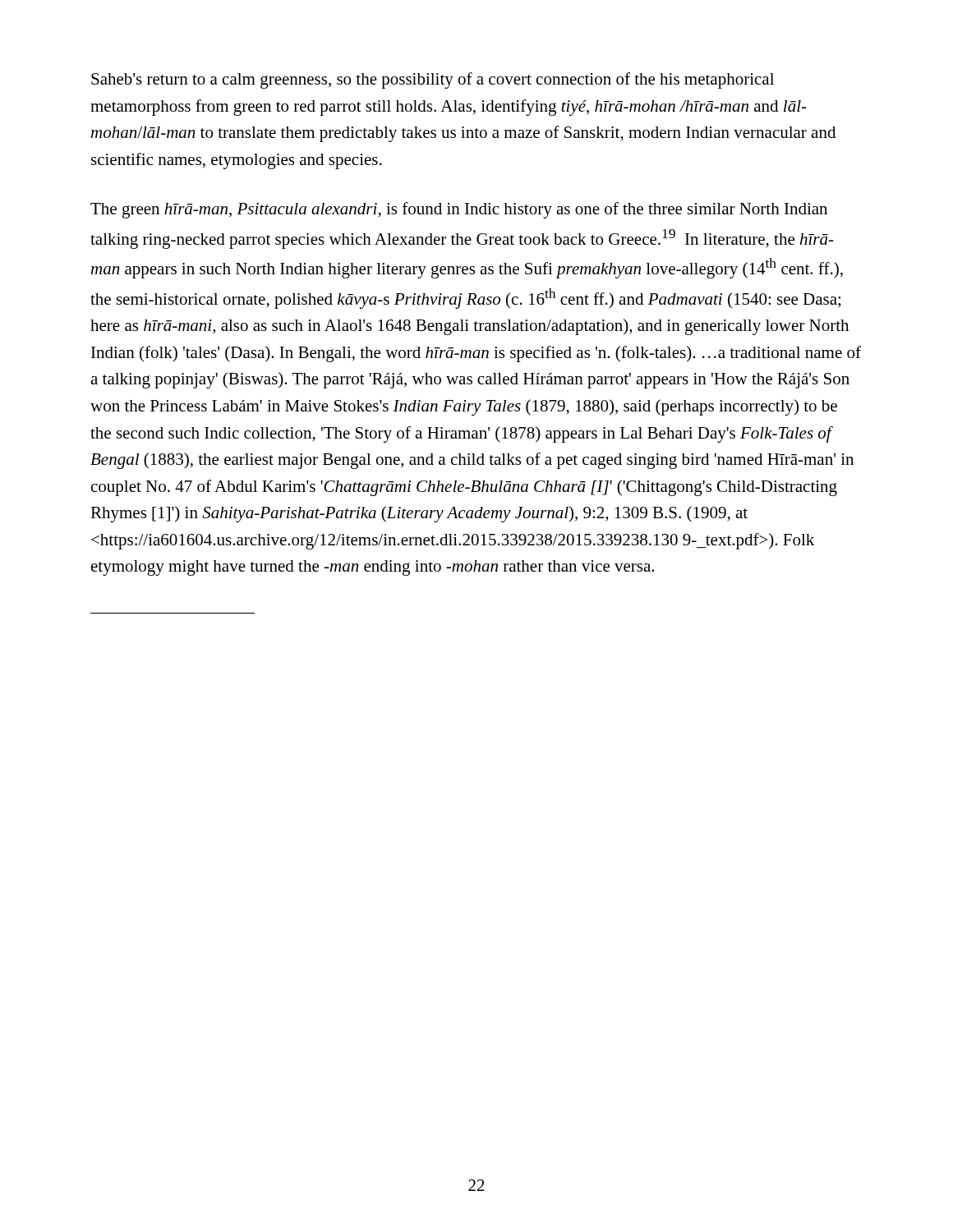Image resolution: width=953 pixels, height=1232 pixels.
Task: Find the block on this page that starts "The green hīrā-man, Psittacula alexandri, is found"
Action: (x=476, y=387)
